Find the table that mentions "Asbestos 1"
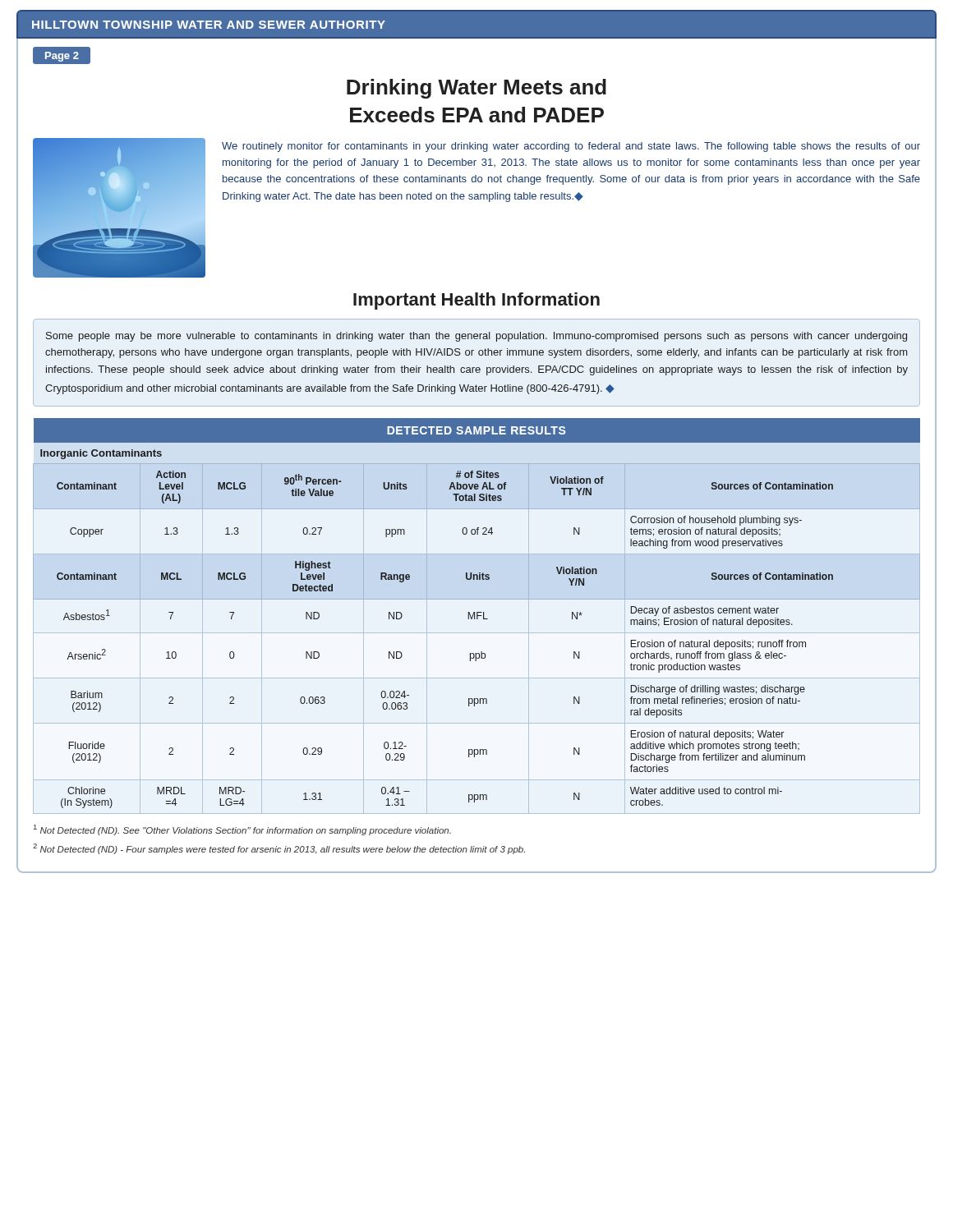This screenshot has height=1232, width=953. [476, 616]
